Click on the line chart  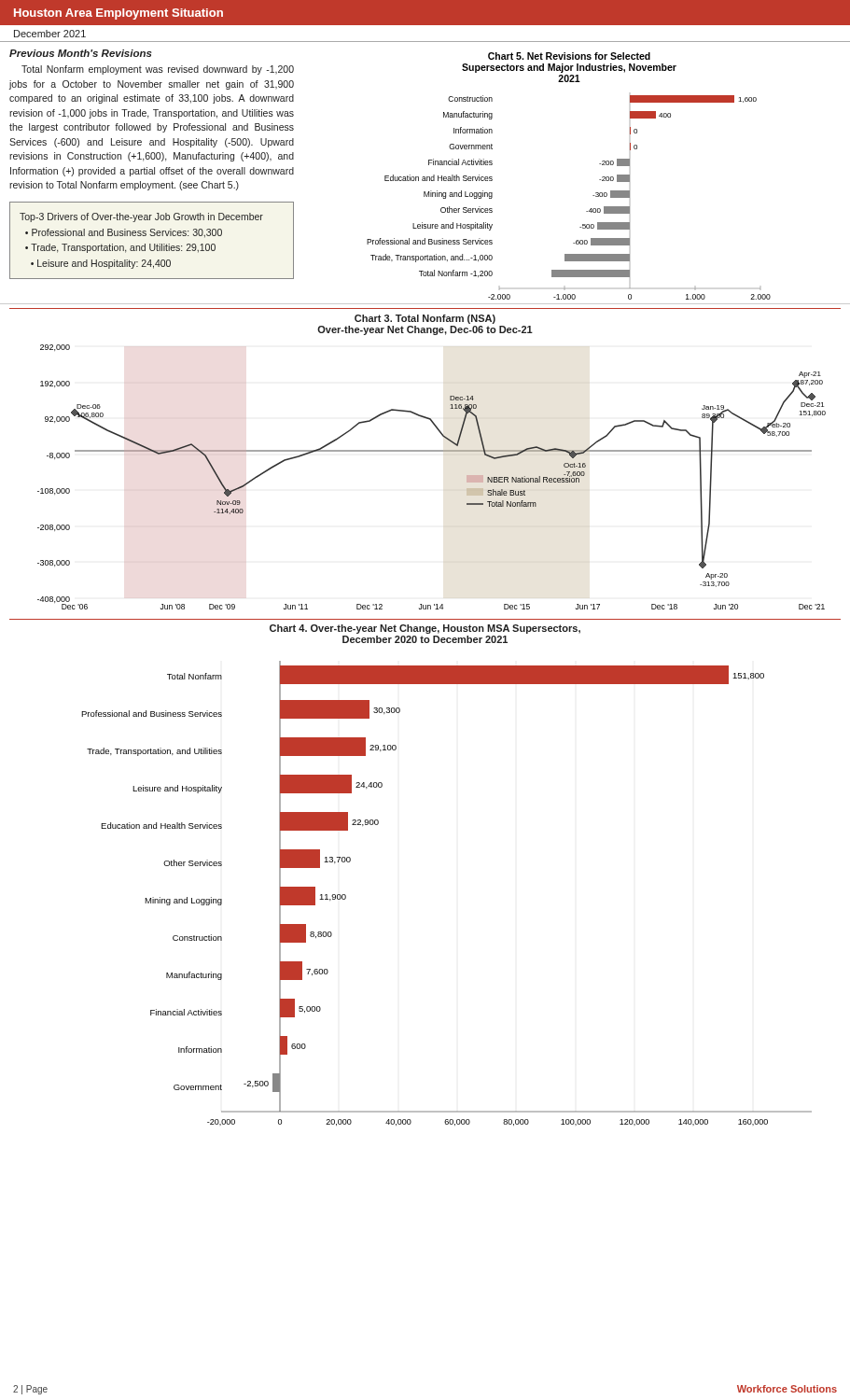pos(425,476)
